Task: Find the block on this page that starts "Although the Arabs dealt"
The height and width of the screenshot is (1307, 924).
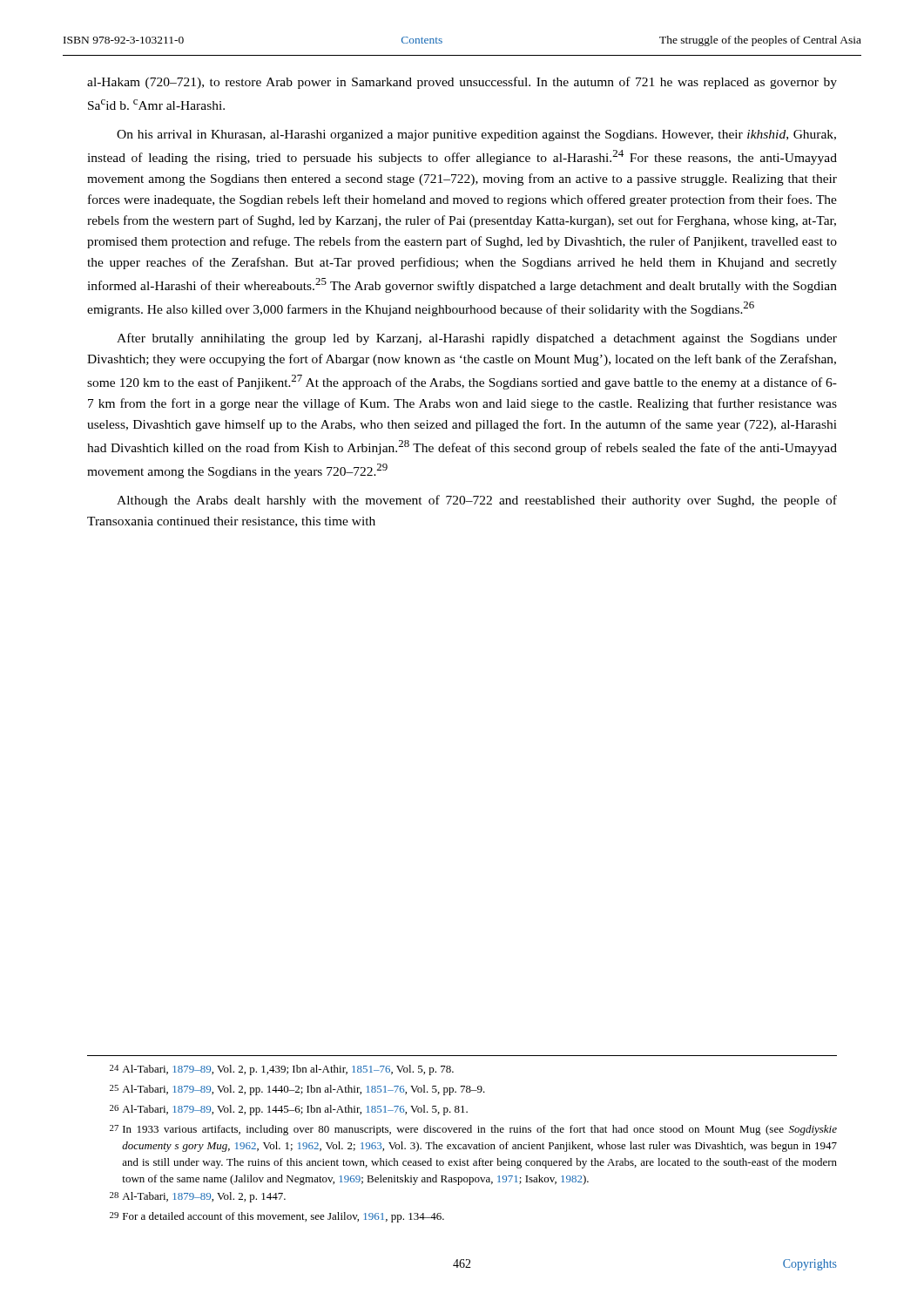Action: [x=462, y=511]
